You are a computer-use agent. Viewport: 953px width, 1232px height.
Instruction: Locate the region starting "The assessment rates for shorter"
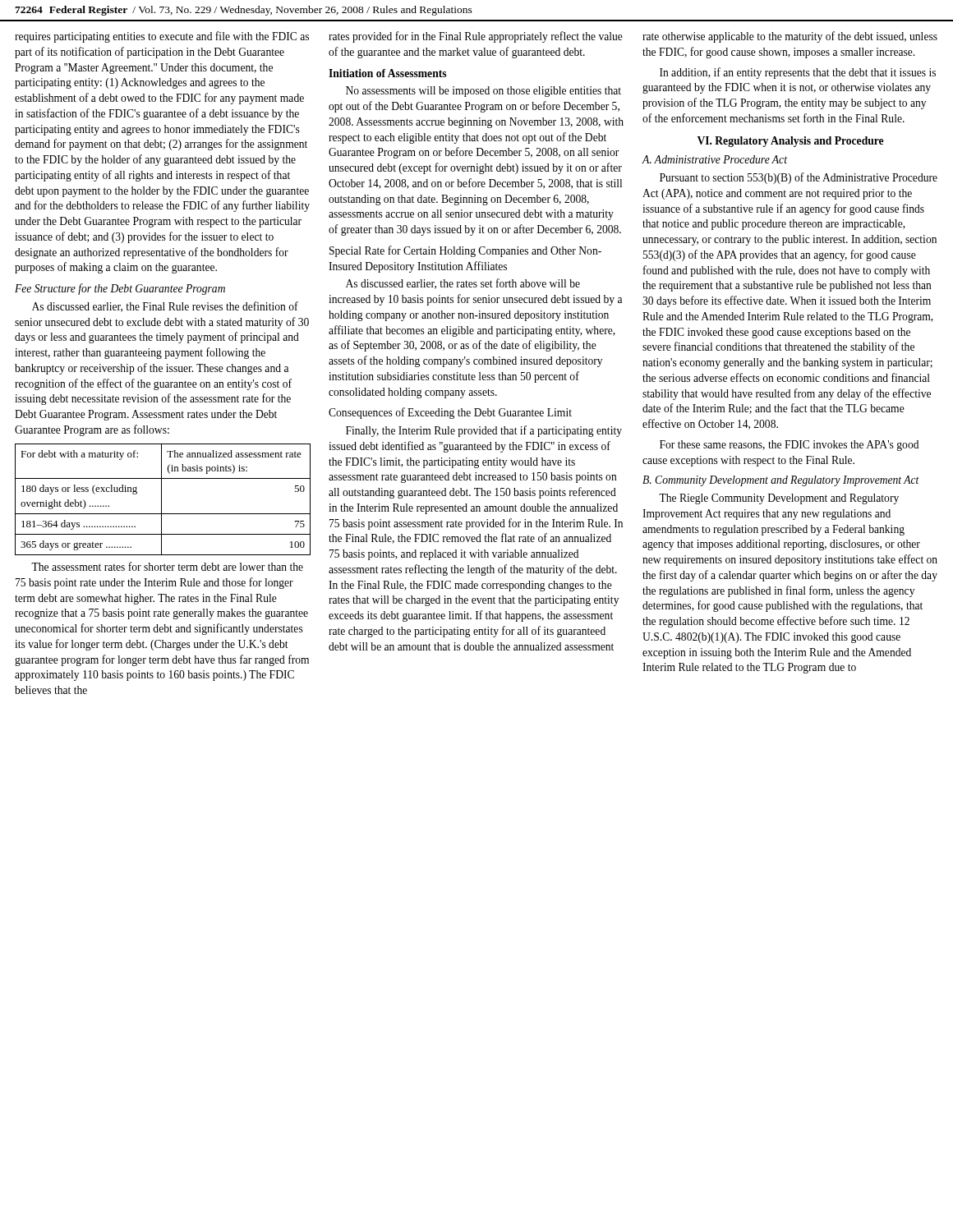(163, 630)
